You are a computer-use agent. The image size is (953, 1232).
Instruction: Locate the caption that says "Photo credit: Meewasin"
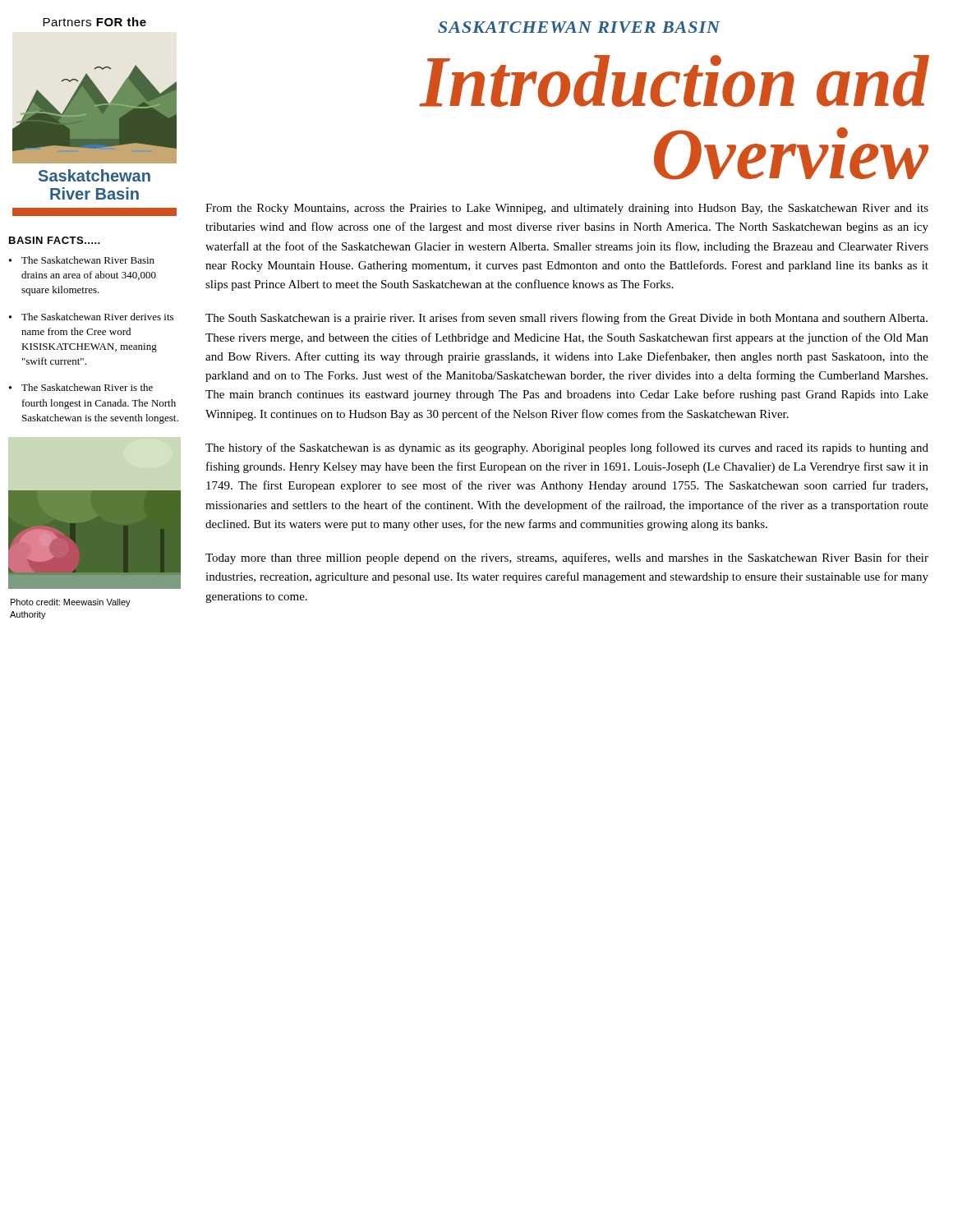point(70,608)
